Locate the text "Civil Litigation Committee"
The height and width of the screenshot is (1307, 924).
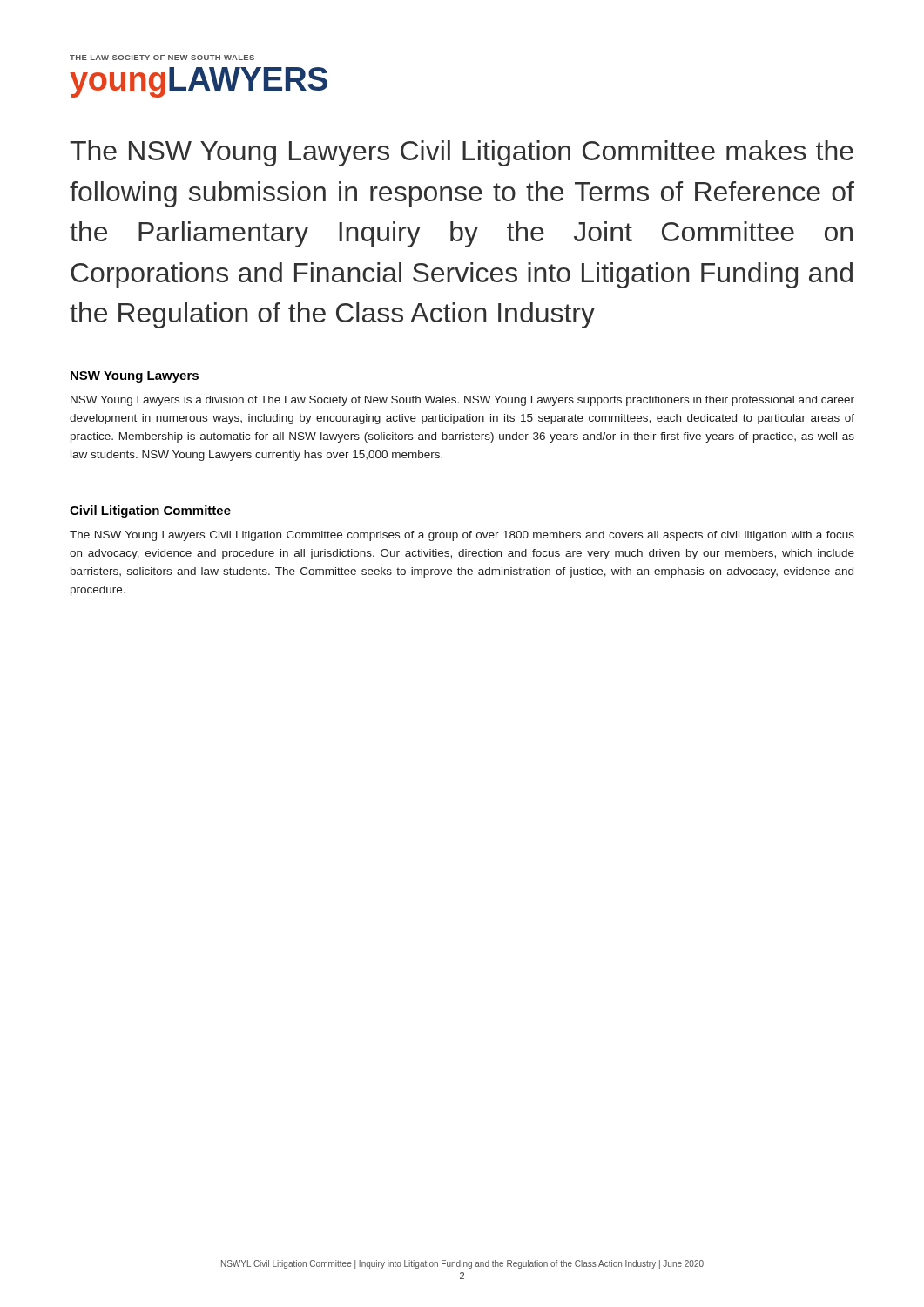point(150,510)
